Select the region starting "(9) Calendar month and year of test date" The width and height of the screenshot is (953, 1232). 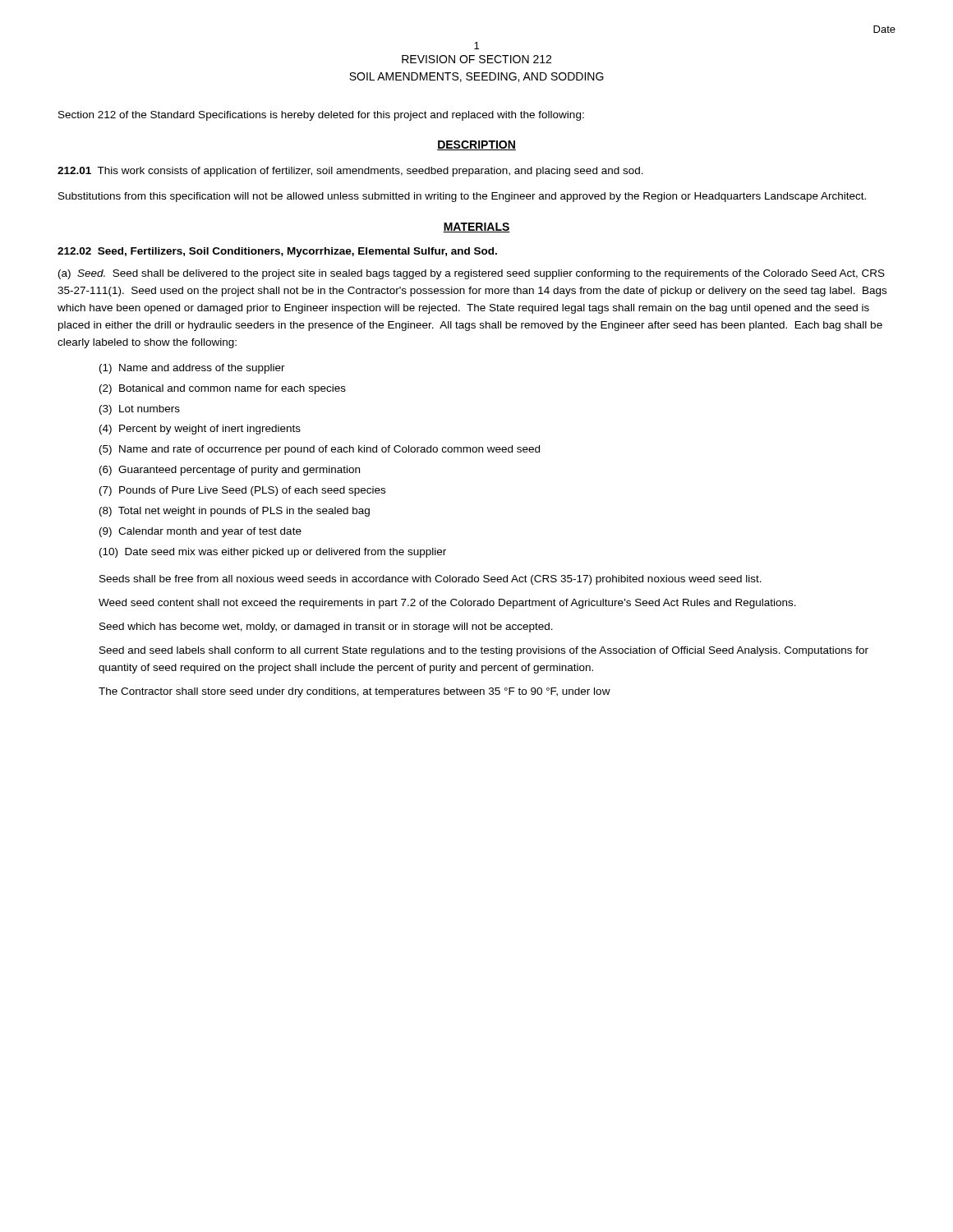coord(200,531)
